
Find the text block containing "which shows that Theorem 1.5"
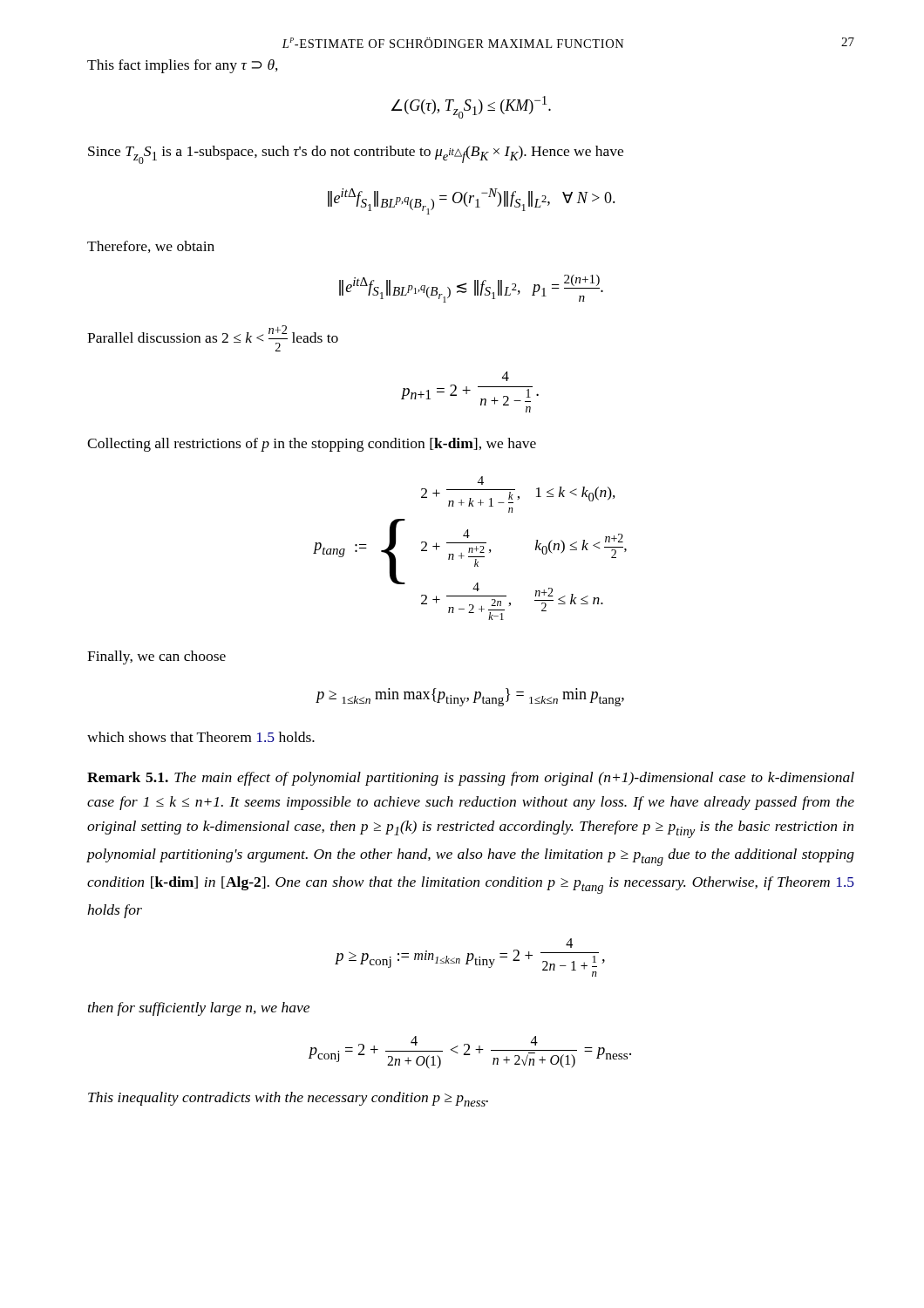coord(201,737)
